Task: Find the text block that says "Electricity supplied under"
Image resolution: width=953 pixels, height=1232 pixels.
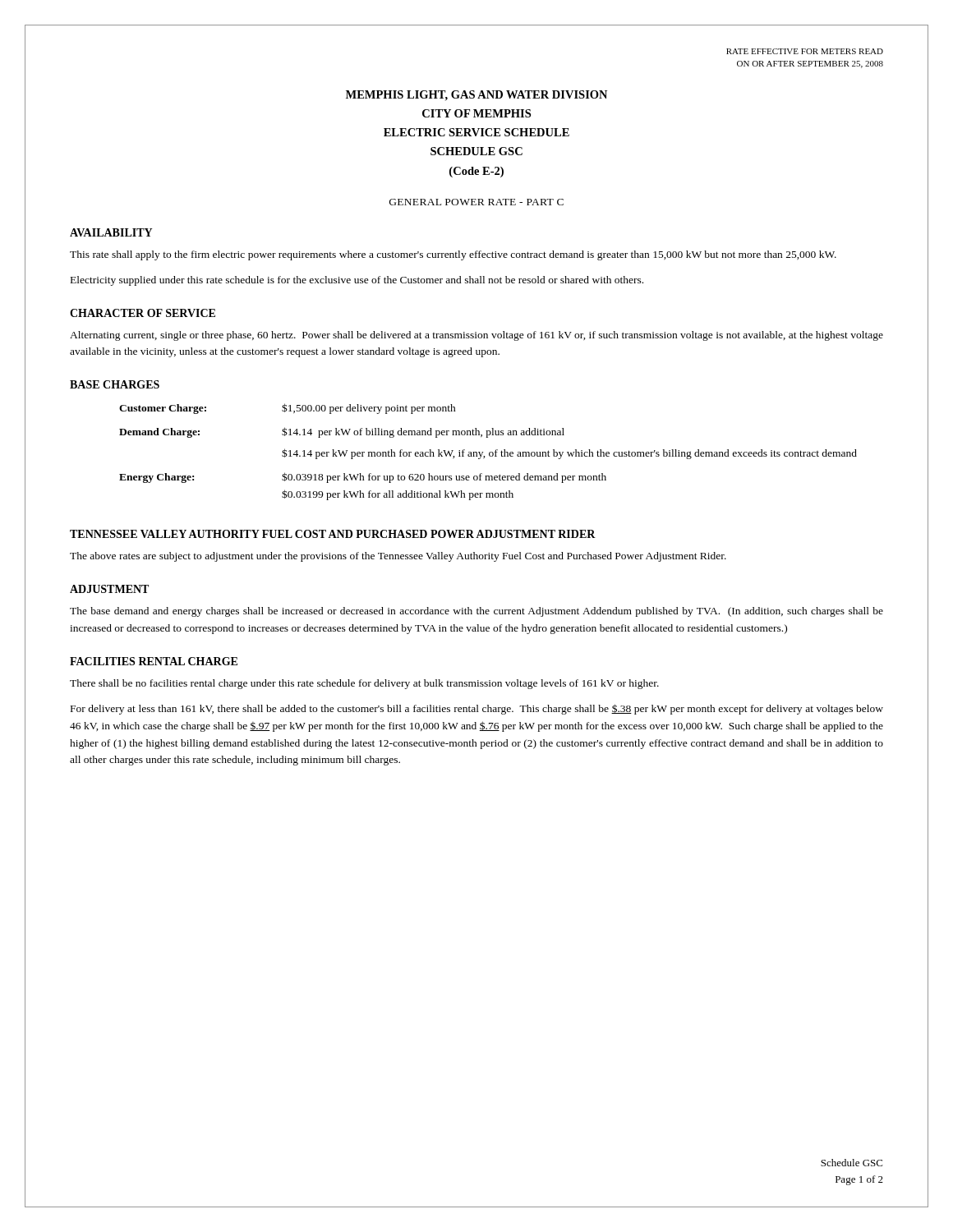Action: [x=357, y=279]
